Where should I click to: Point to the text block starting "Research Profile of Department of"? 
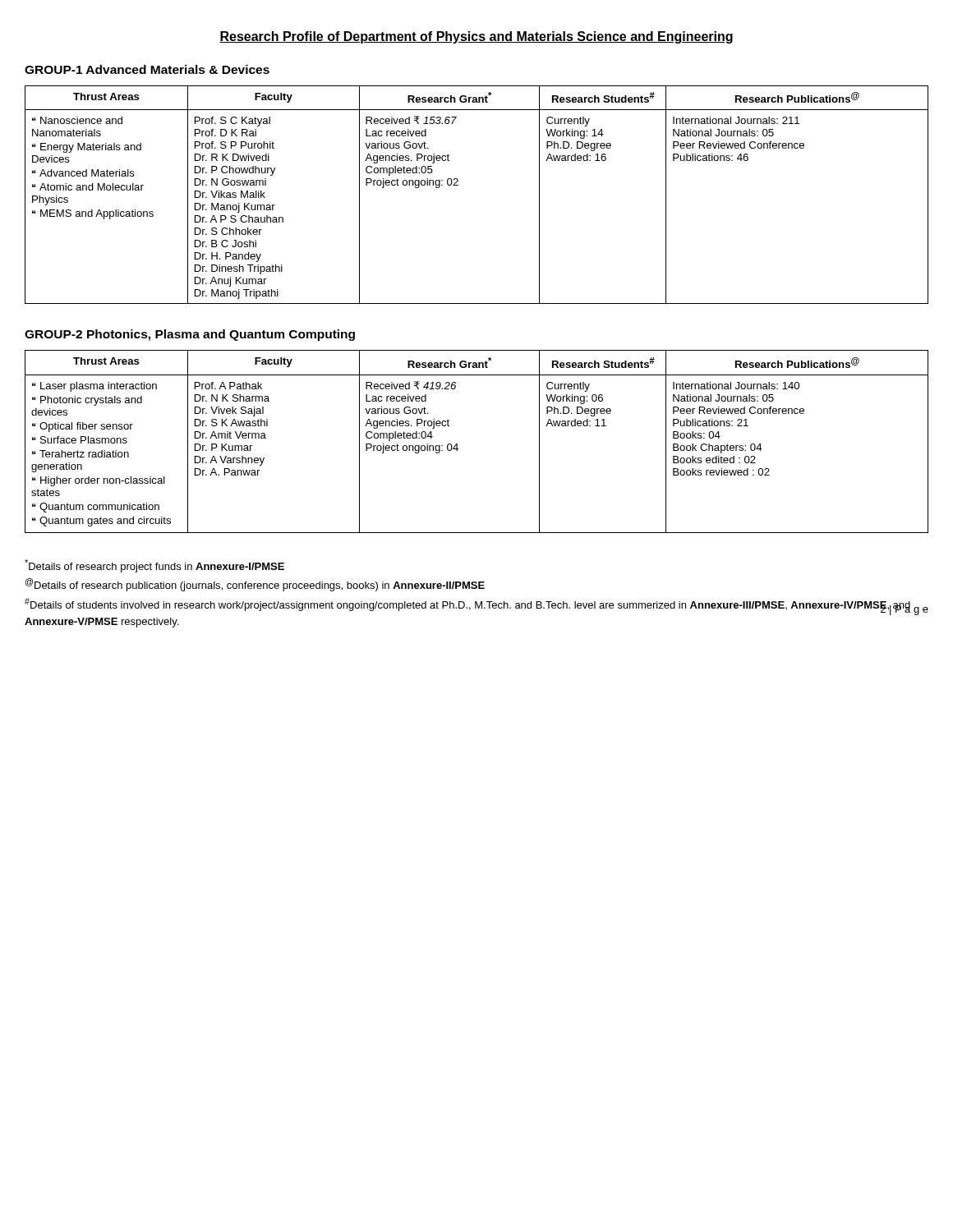pyautogui.click(x=476, y=37)
